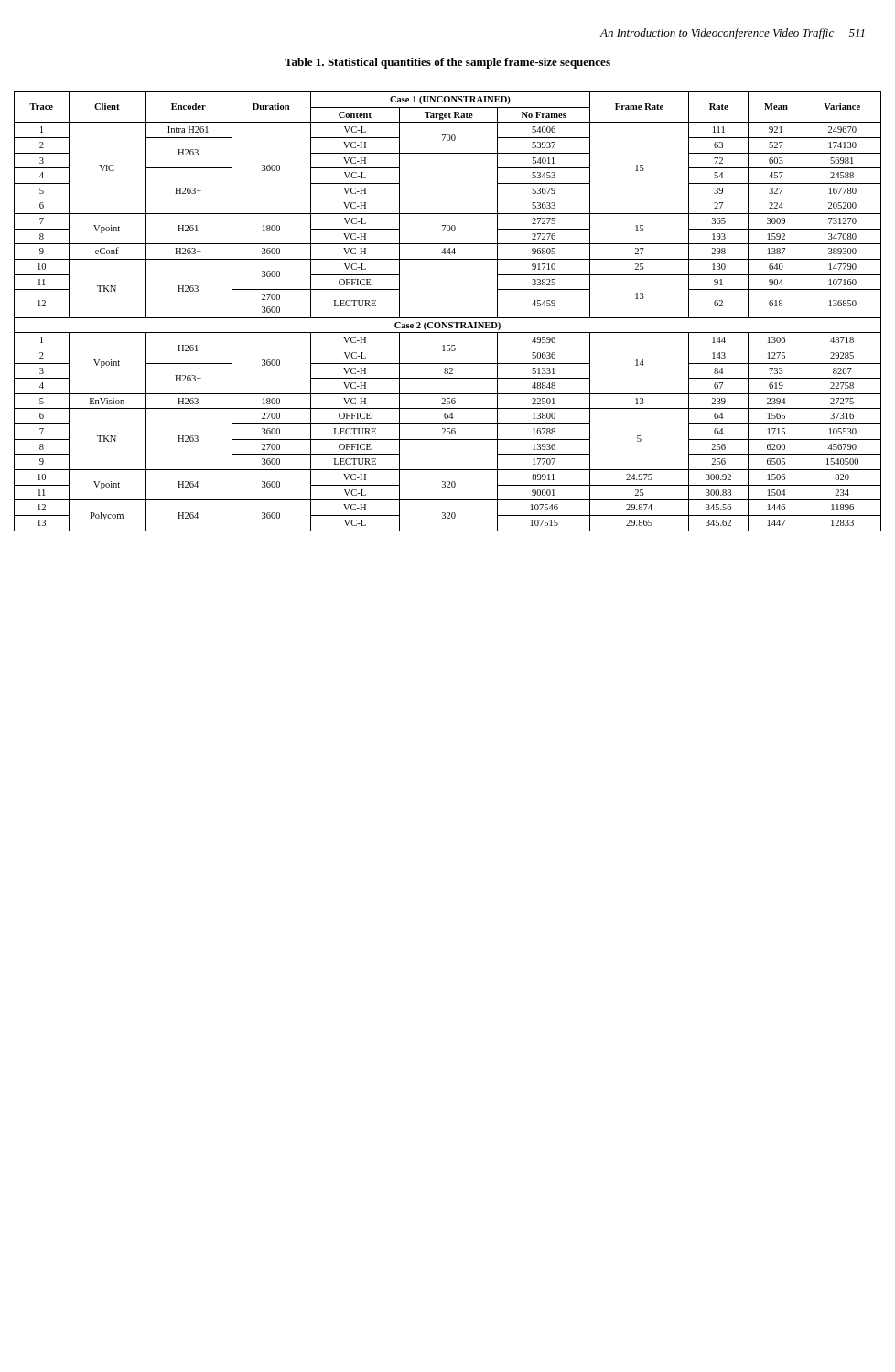Image resolution: width=895 pixels, height=1372 pixels.
Task: Where is the caption that starts "Table 1. Statistical quantities"?
Action: point(448,62)
